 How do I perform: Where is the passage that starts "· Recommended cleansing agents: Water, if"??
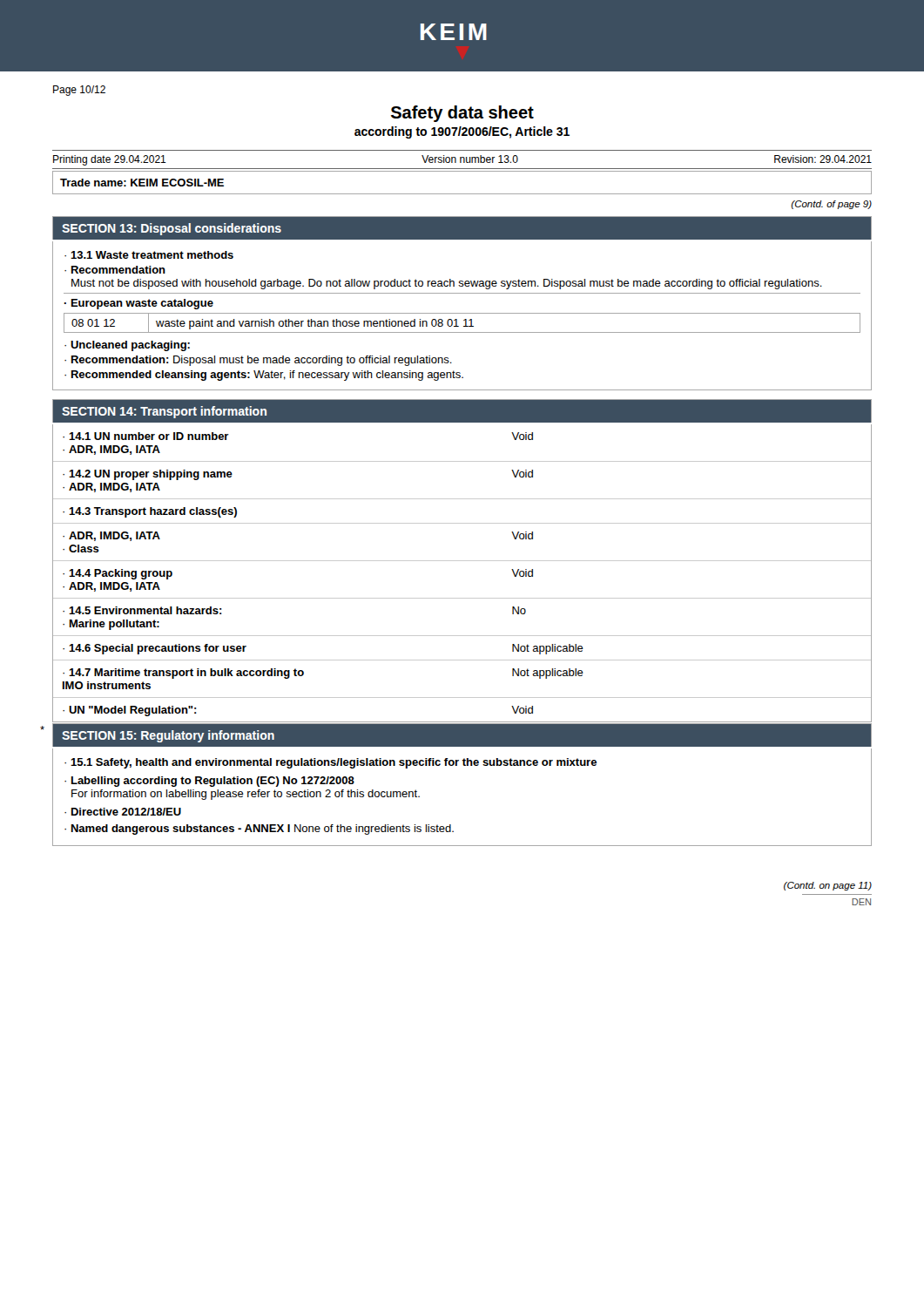coord(264,374)
